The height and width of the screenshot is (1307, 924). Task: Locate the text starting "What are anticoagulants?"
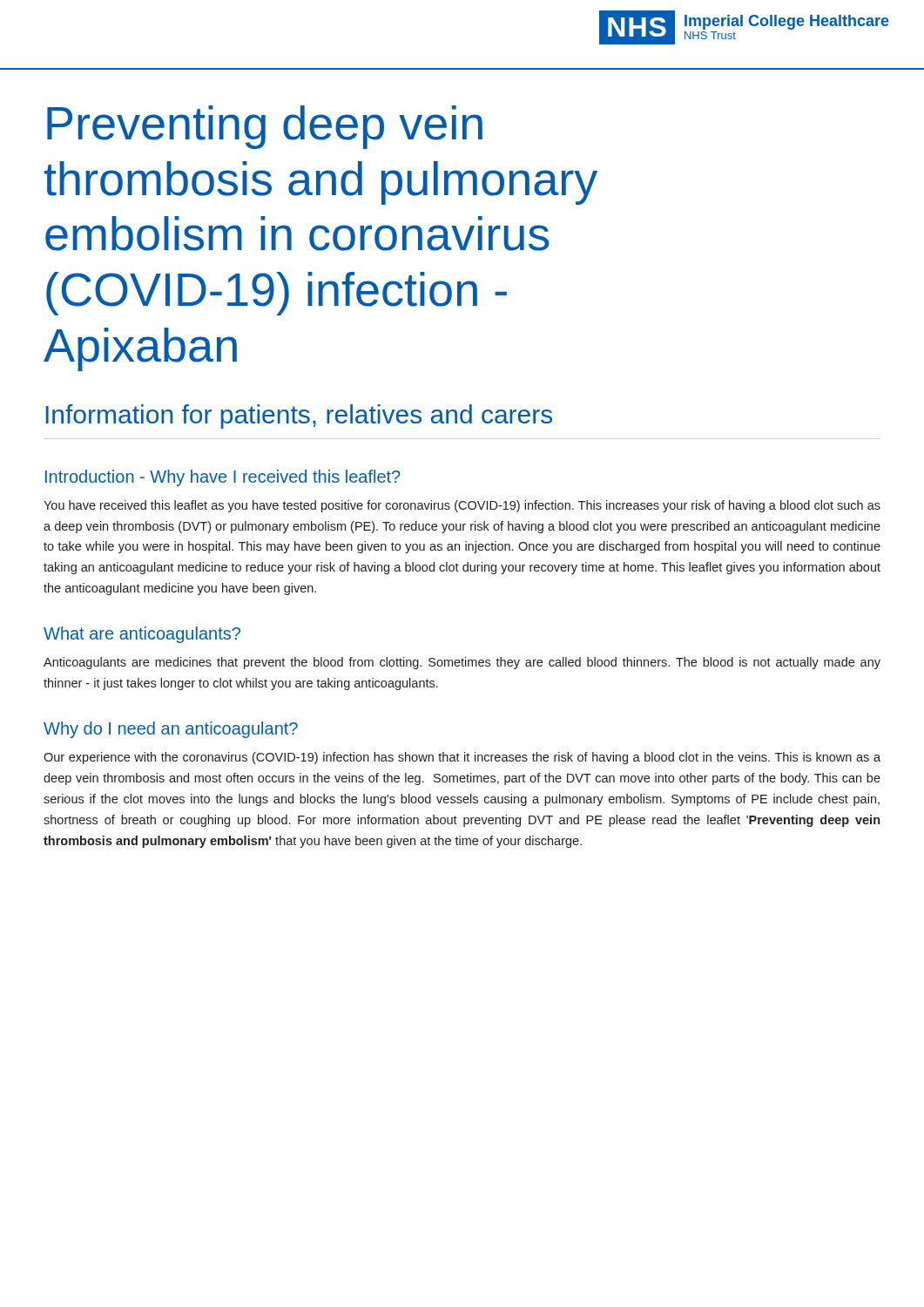142,634
